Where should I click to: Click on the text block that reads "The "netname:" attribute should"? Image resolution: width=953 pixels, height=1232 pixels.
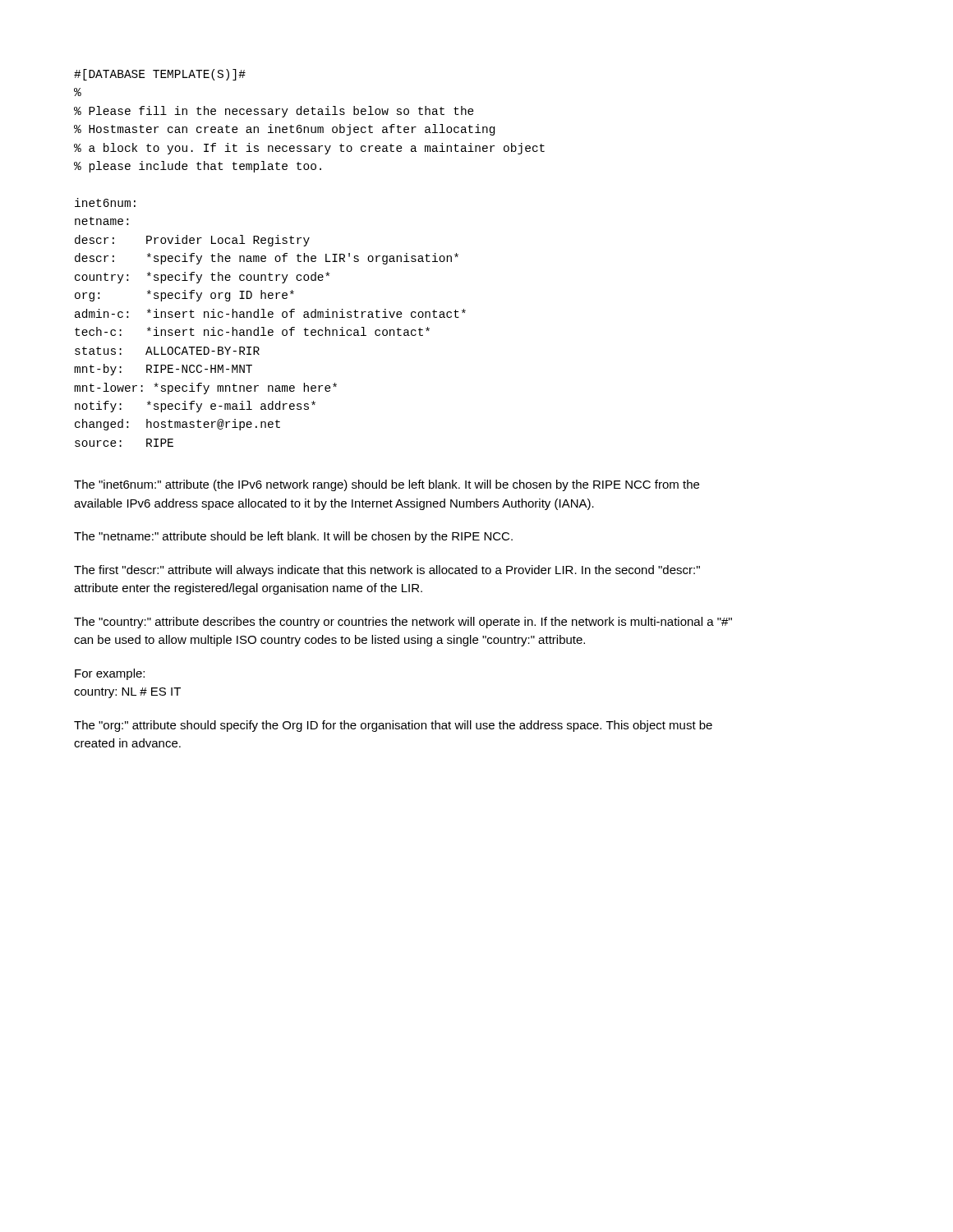(294, 536)
